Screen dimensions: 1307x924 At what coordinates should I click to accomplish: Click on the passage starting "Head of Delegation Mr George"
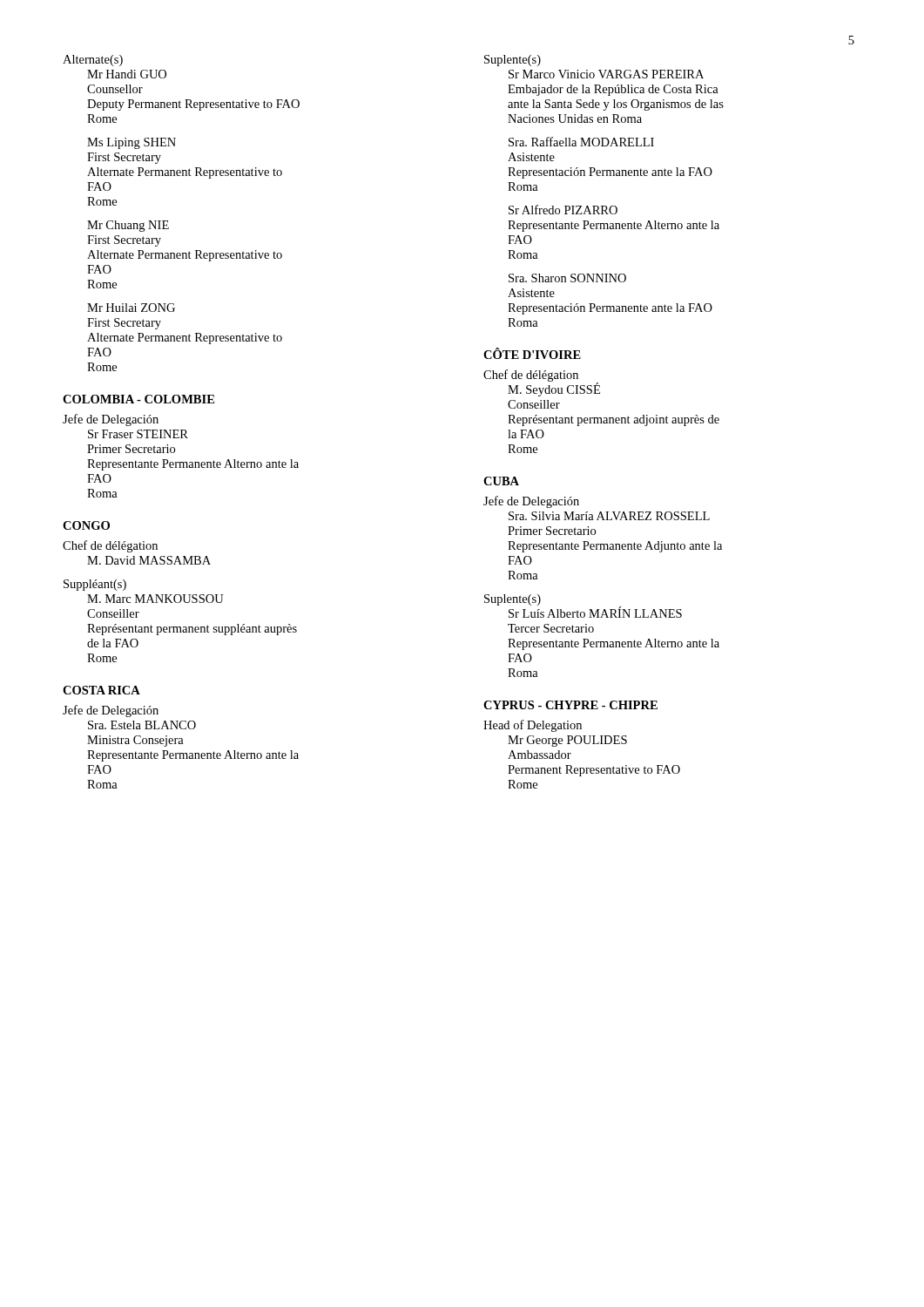click(x=675, y=755)
